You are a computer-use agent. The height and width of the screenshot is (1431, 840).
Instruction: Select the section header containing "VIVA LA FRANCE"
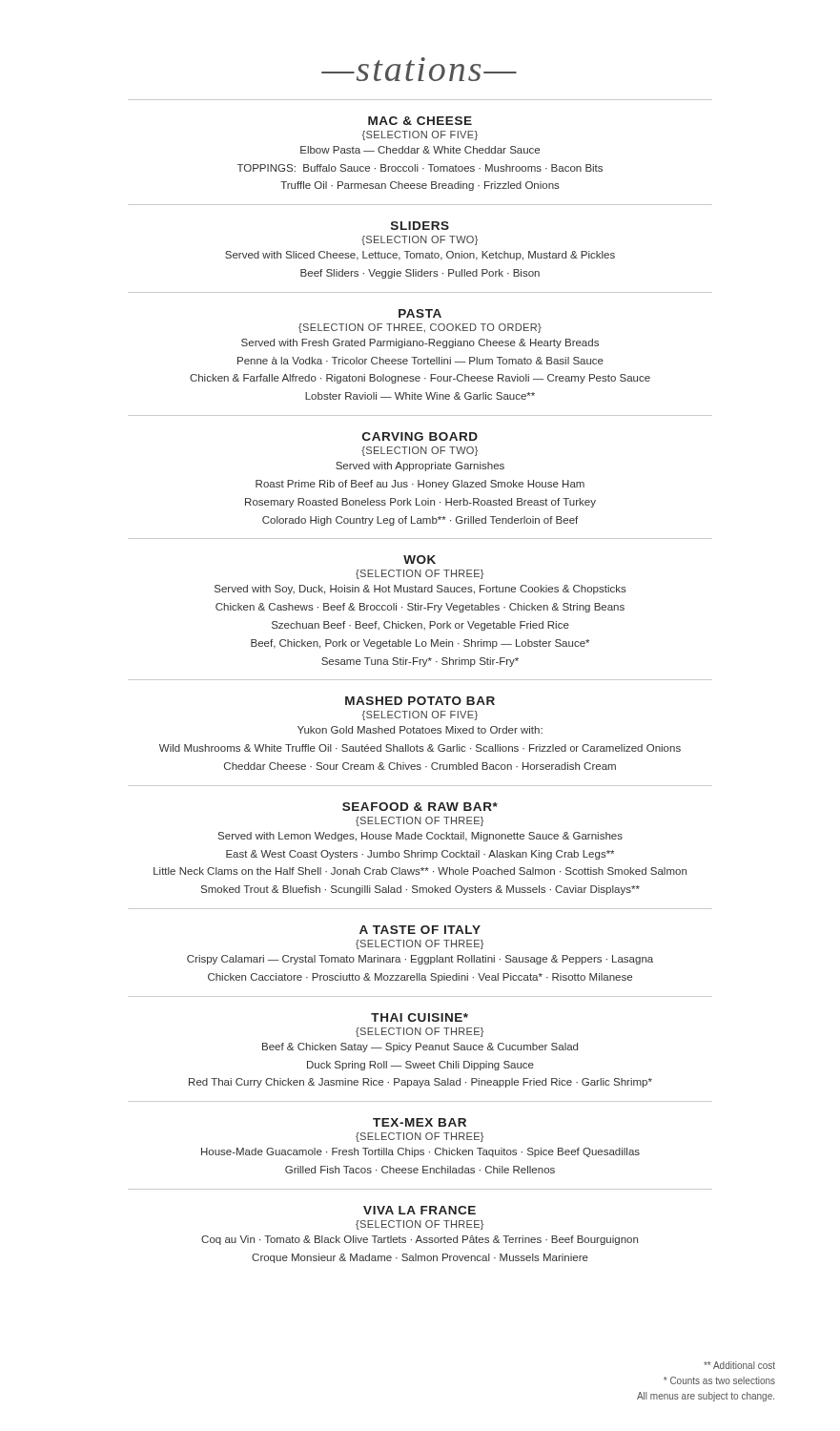420,1210
